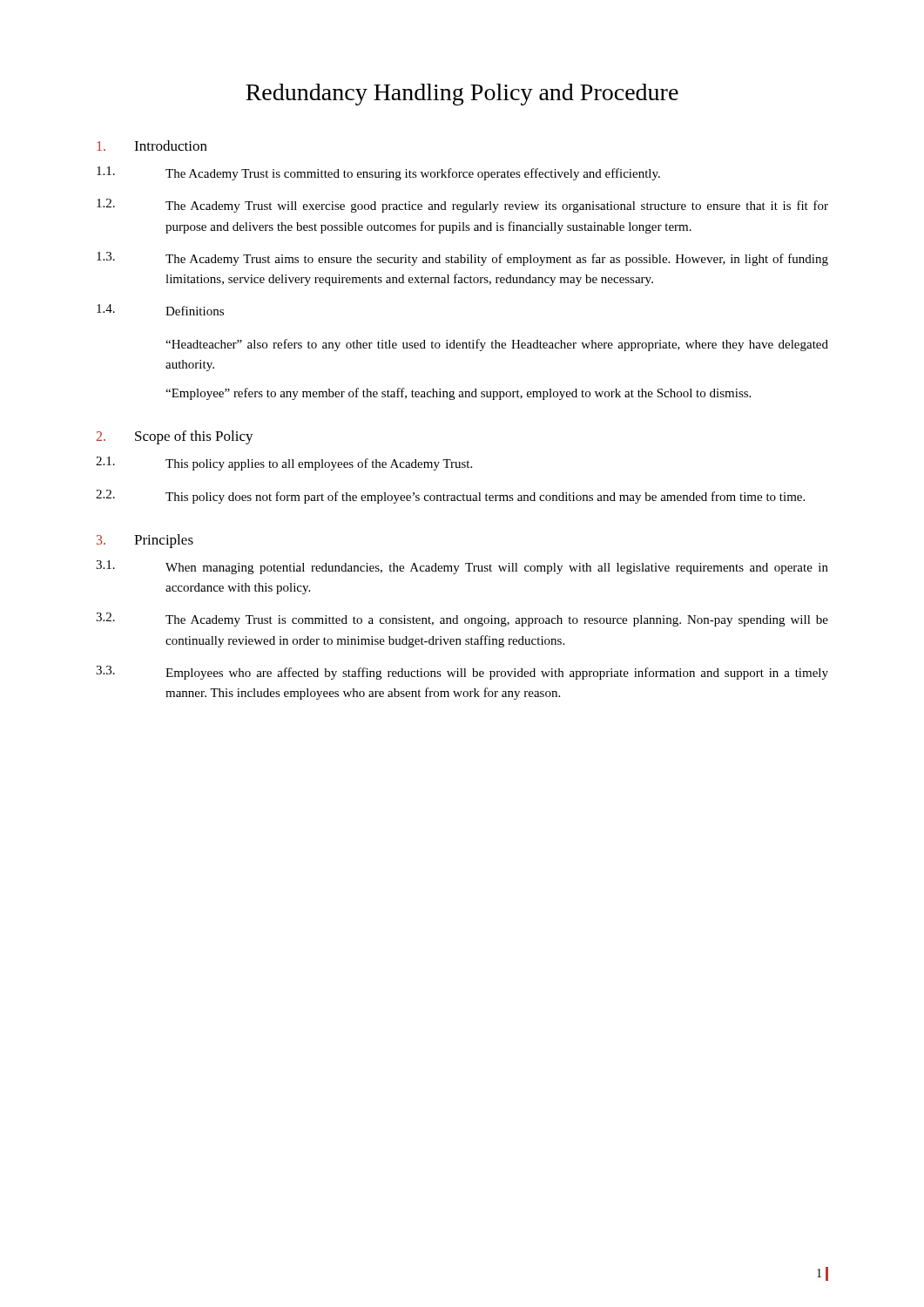The height and width of the screenshot is (1307, 924).
Task: Where is the passage that starts "2.2. This policy does not form part"?
Action: tap(462, 497)
